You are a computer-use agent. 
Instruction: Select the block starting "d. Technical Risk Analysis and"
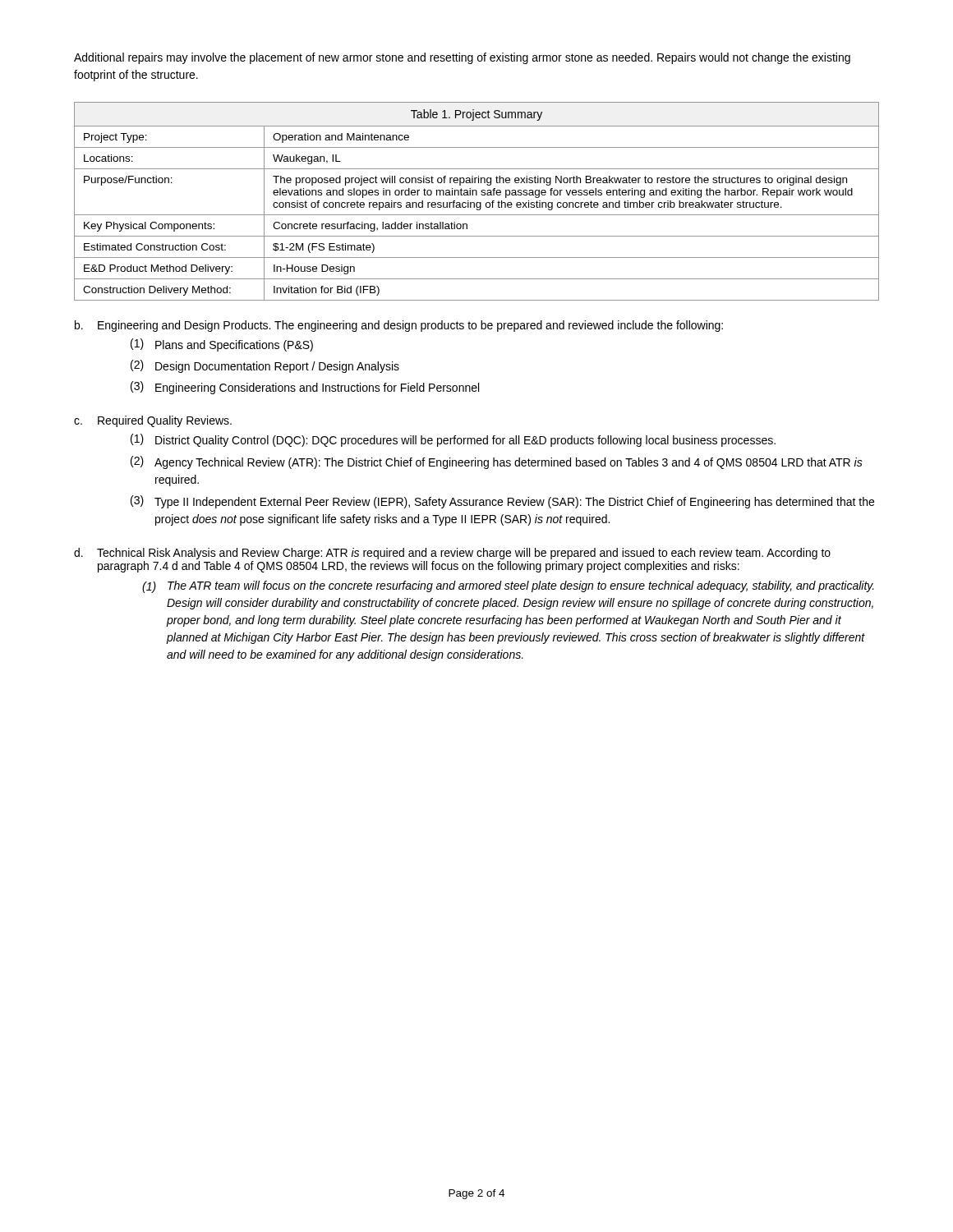(x=476, y=605)
